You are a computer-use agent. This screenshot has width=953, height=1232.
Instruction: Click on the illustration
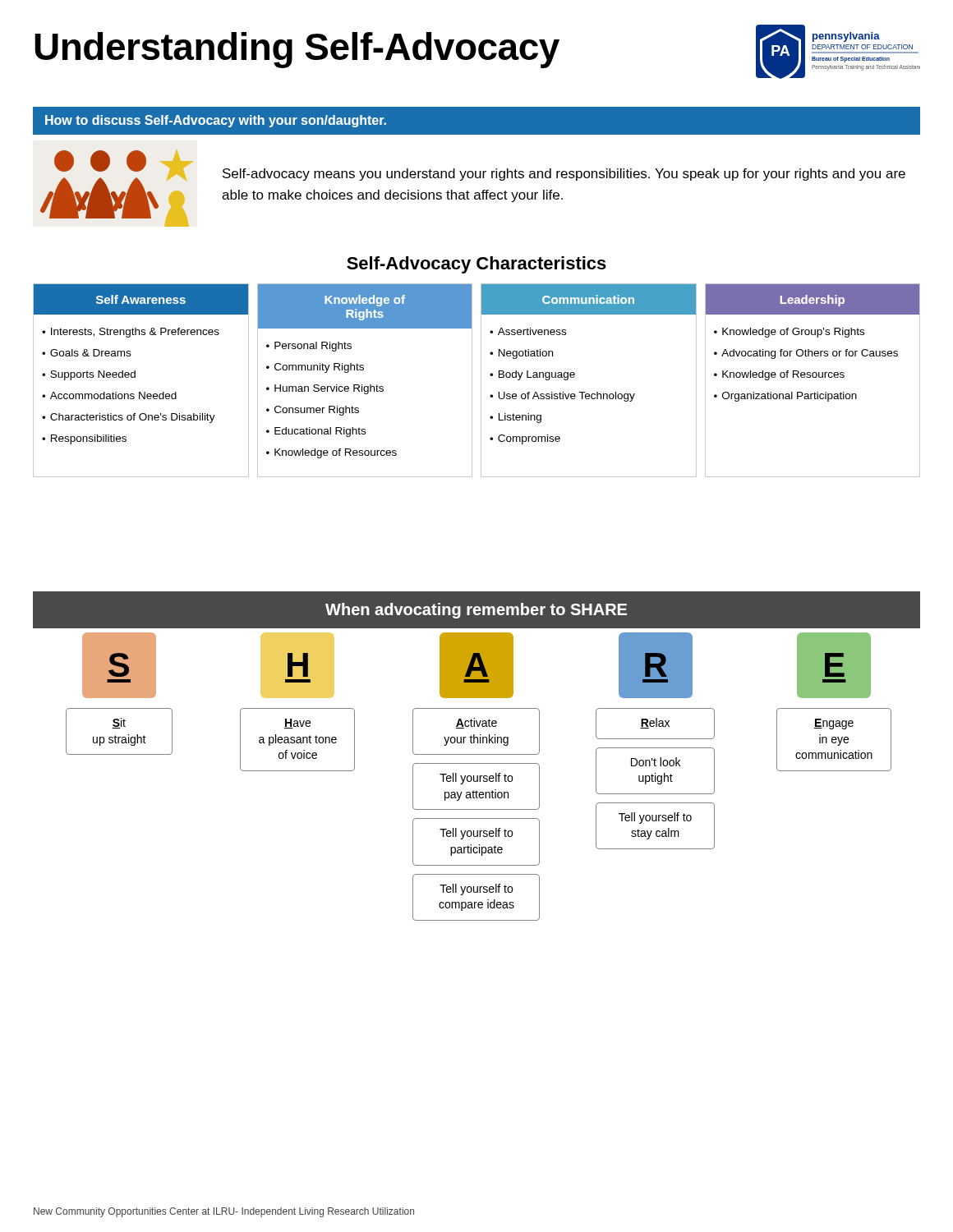pyautogui.click(x=115, y=185)
